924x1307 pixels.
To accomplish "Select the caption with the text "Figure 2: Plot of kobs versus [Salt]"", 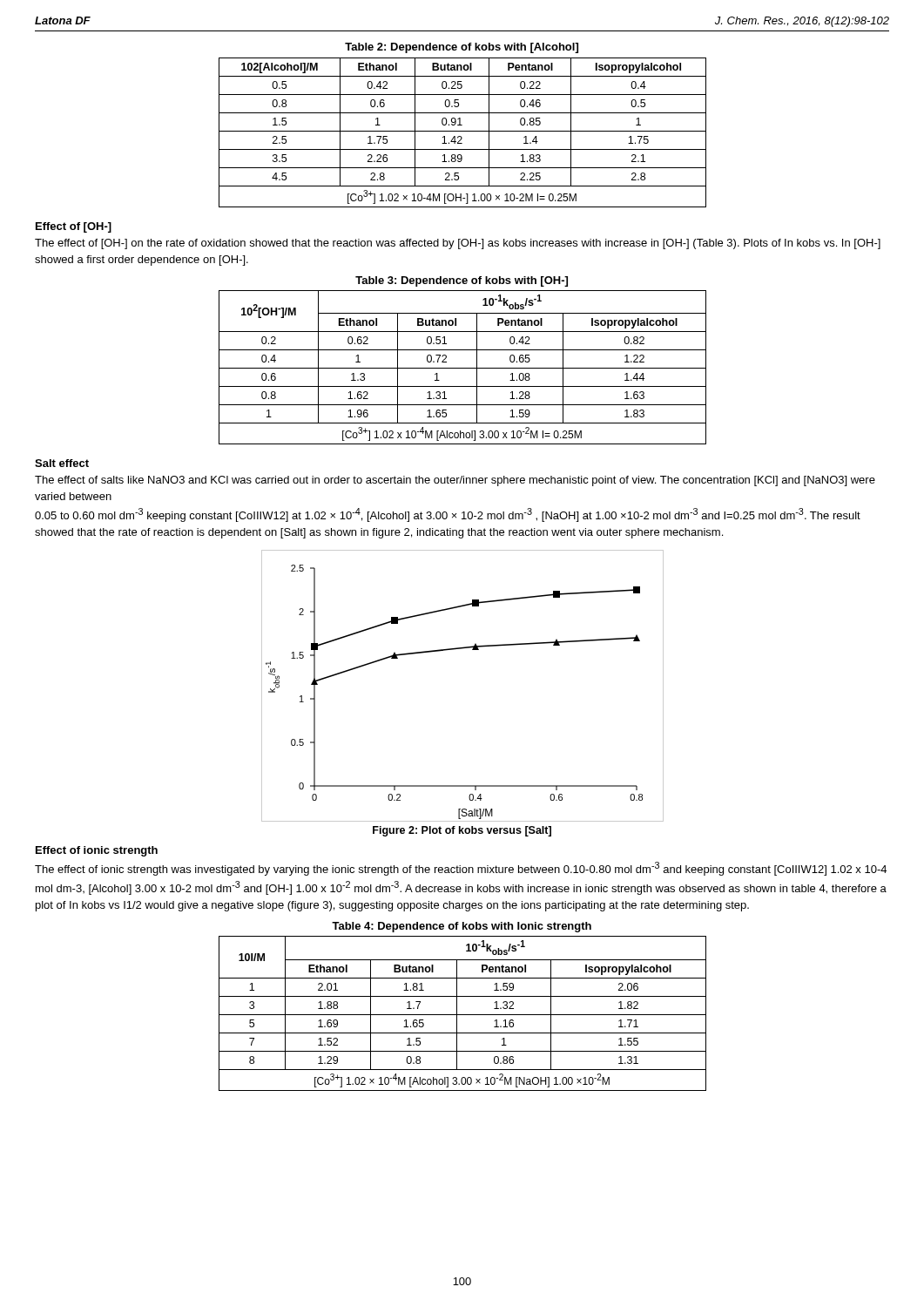I will (462, 830).
